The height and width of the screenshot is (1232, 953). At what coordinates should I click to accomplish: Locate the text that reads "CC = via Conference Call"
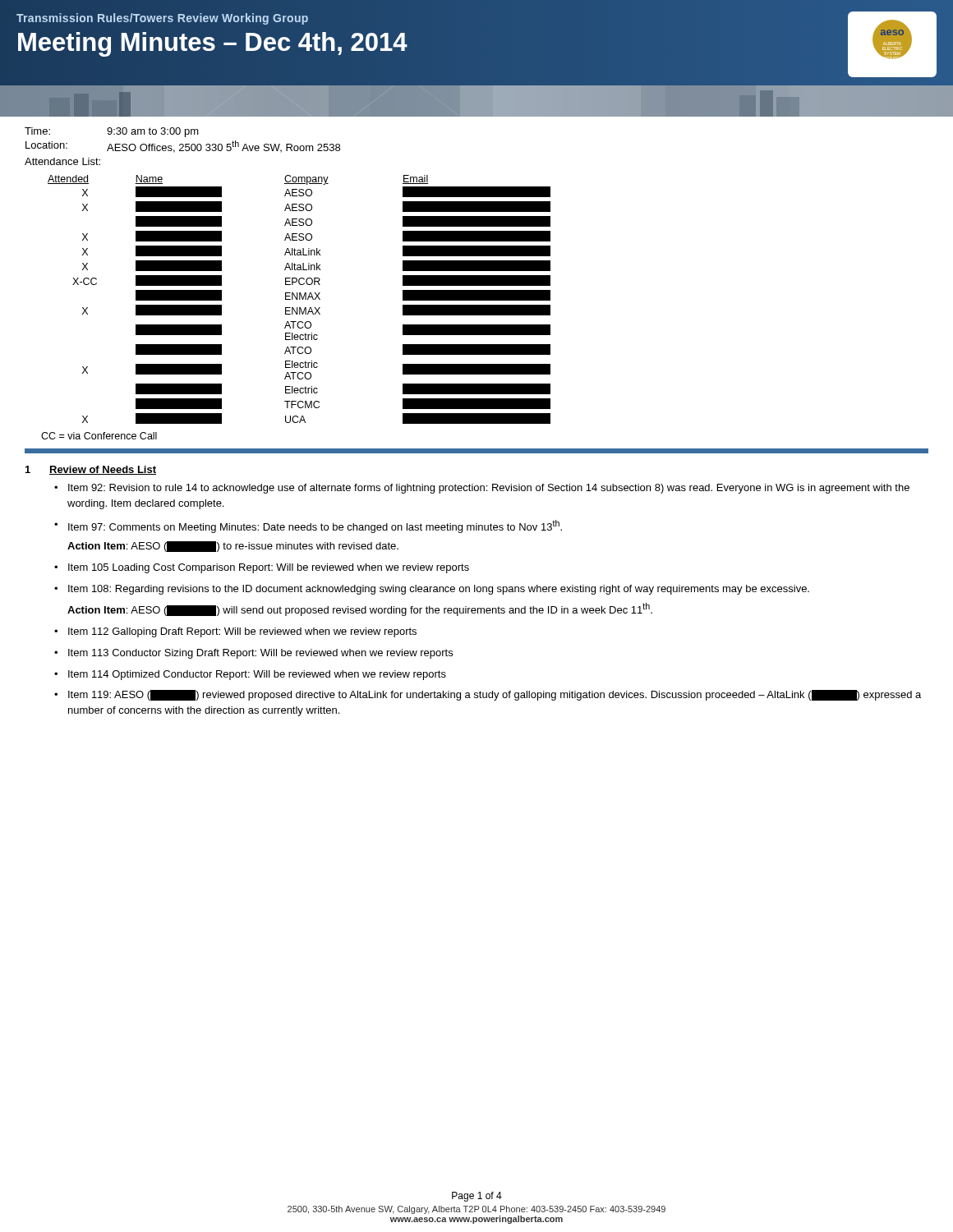tap(99, 436)
